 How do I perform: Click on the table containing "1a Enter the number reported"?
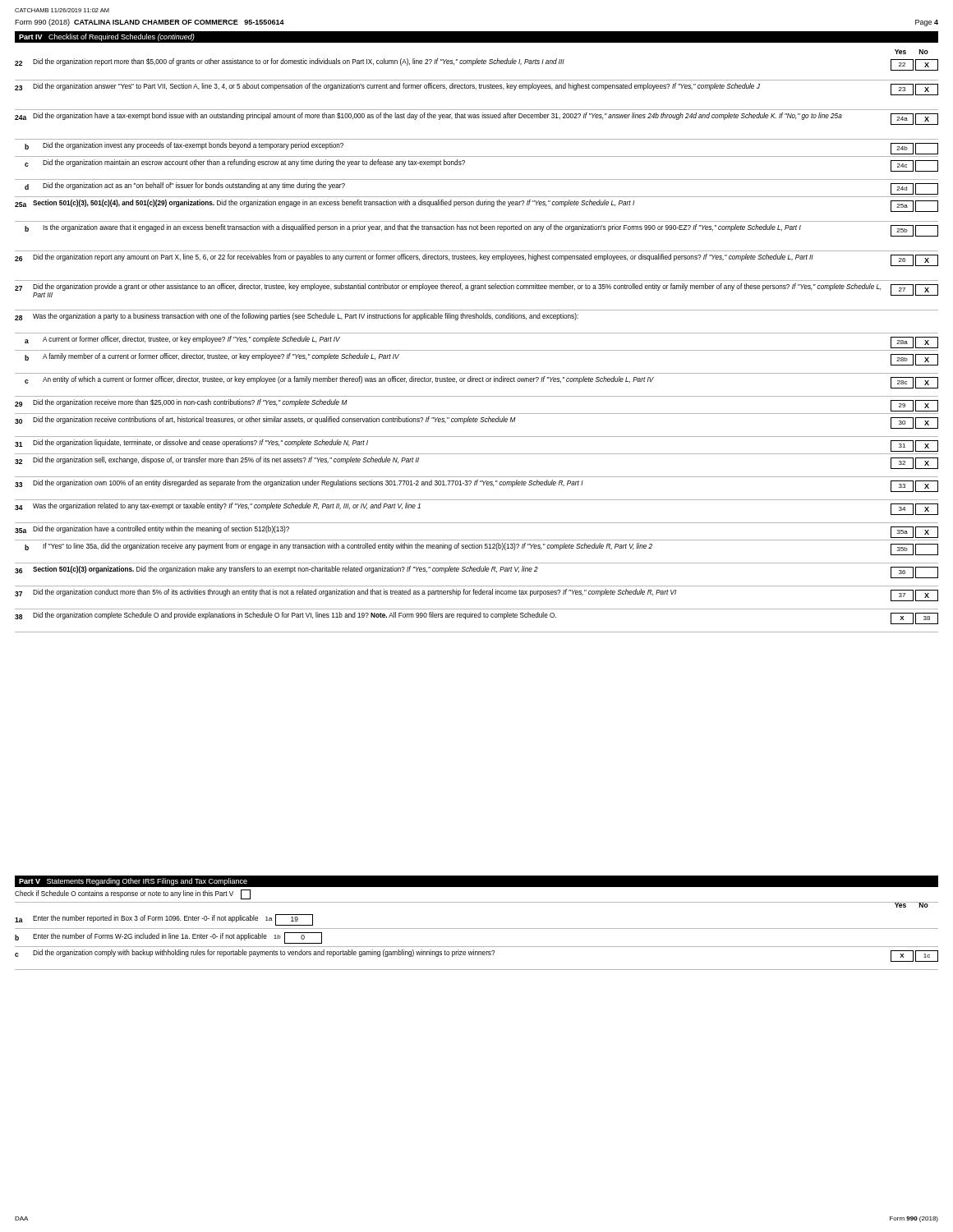pos(476,940)
